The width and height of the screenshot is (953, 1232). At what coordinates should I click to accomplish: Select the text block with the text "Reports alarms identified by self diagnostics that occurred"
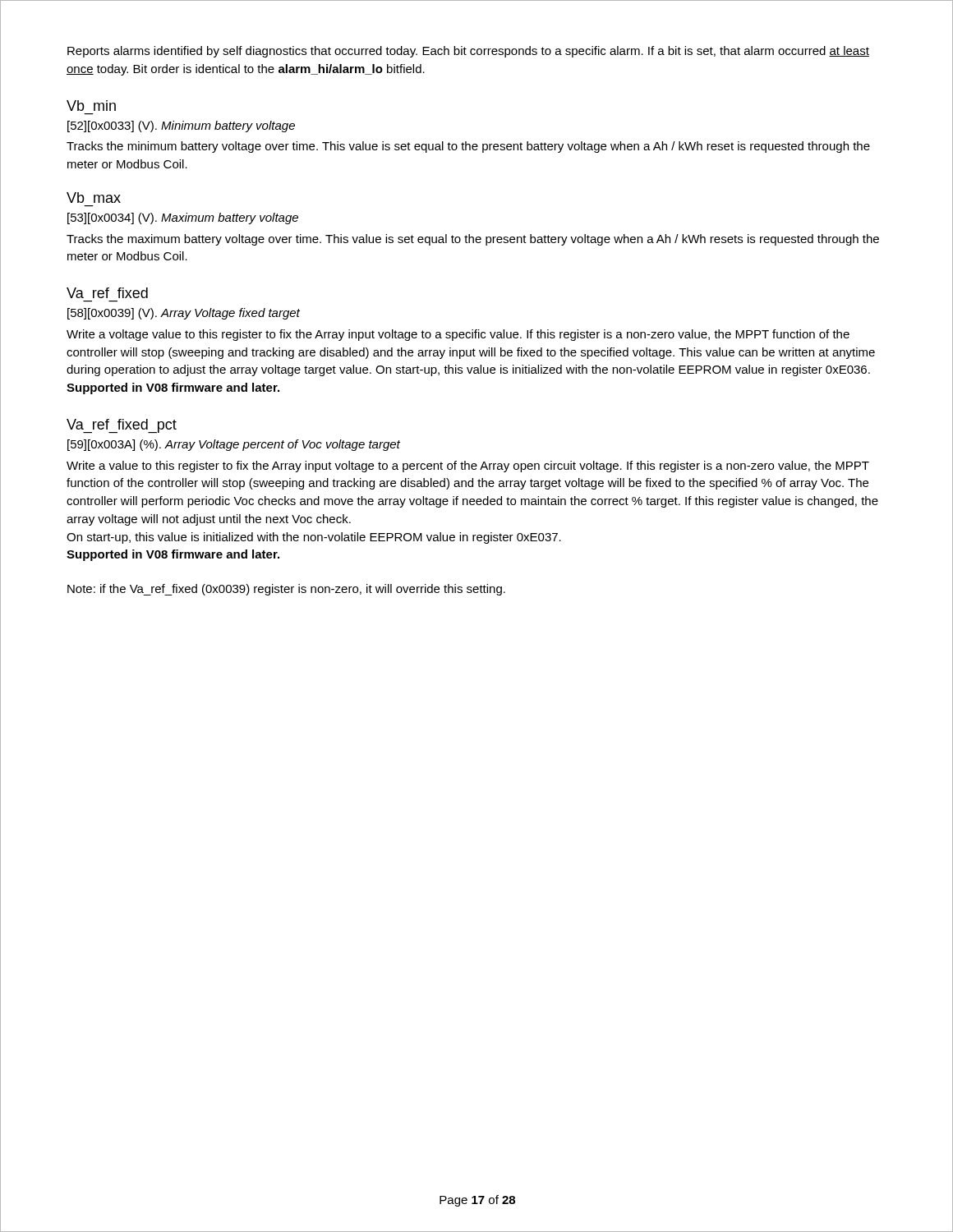tap(476, 60)
